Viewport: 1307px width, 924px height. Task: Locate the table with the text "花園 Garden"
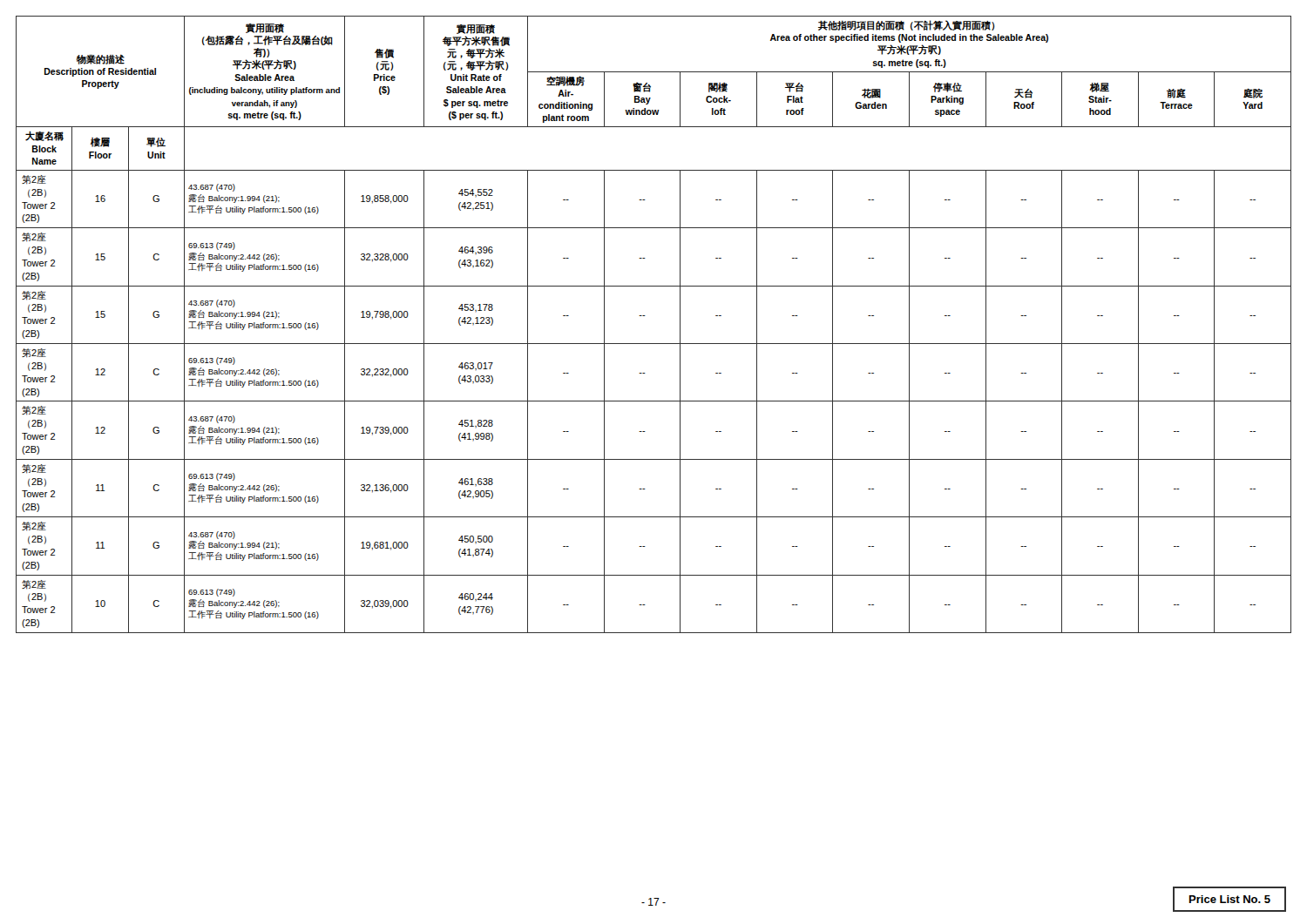(654, 324)
